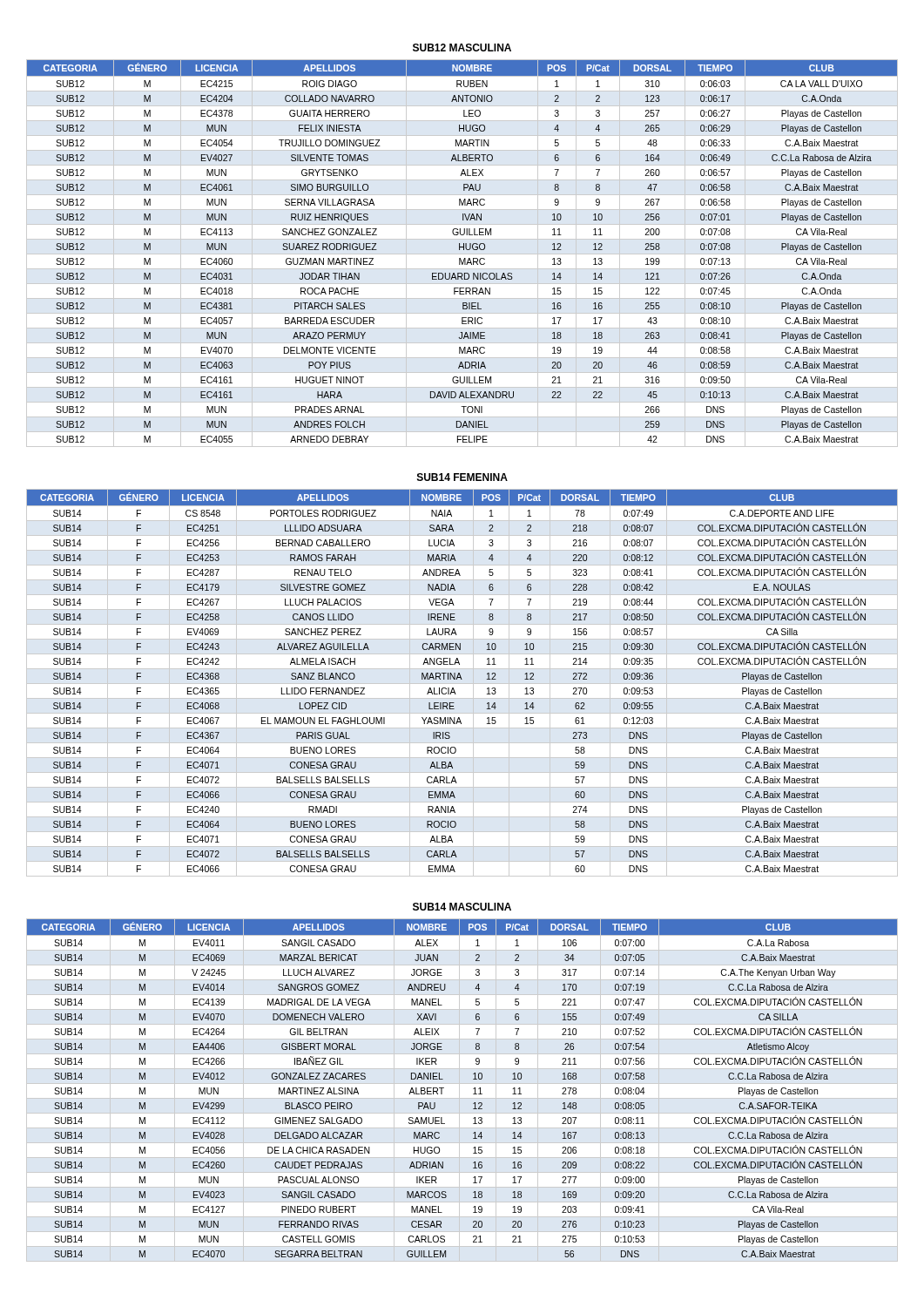Locate the region starting "SUB14 MASCULINA"
924x1307 pixels.
[462, 907]
